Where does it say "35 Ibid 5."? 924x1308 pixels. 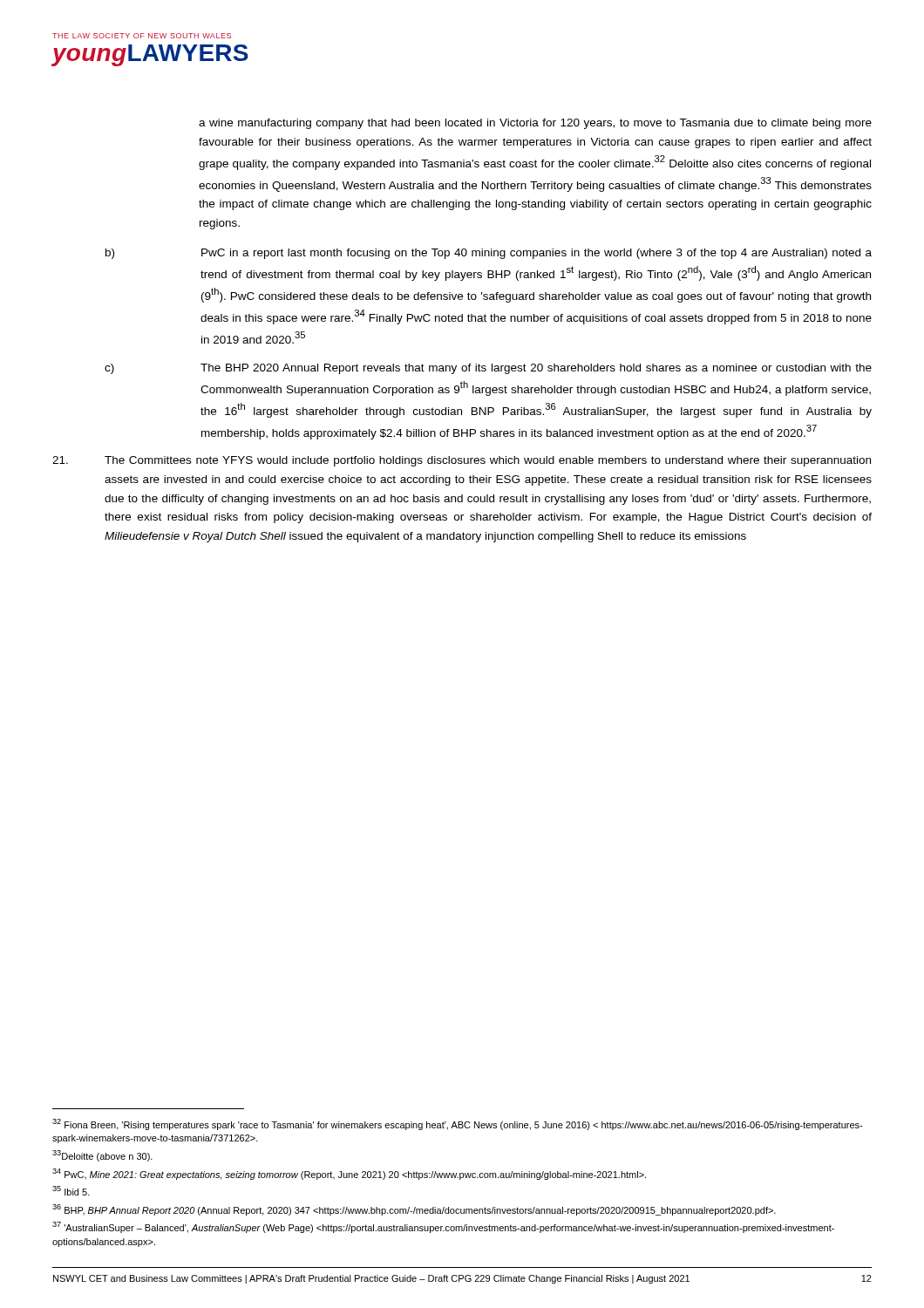click(71, 1191)
